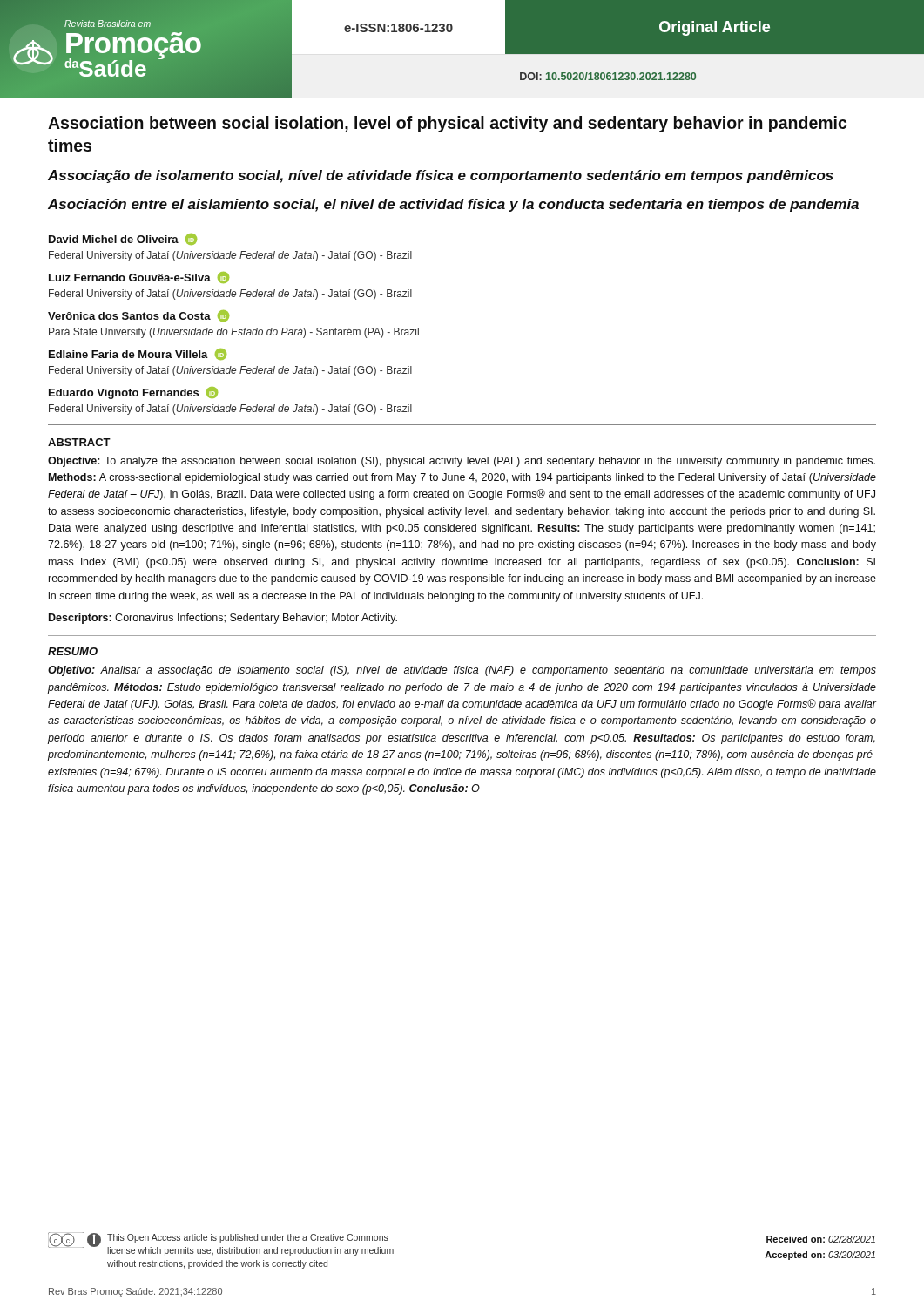The height and width of the screenshot is (1307, 924).
Task: Select the text block starting "Edlaine Faria de Moura Villela iD Federal"
Action: click(x=230, y=361)
